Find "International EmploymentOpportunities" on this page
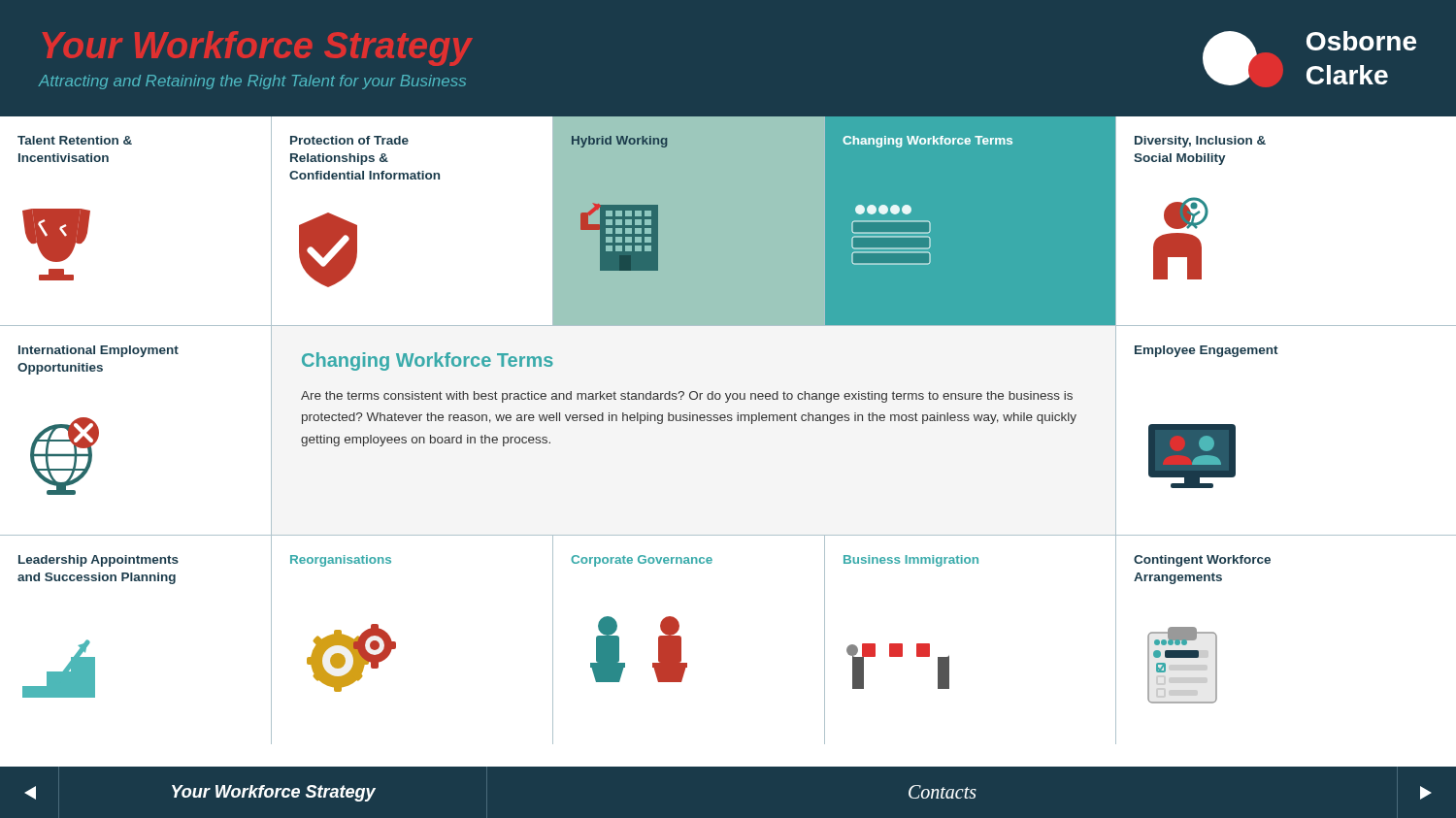1456x818 pixels. click(99, 351)
